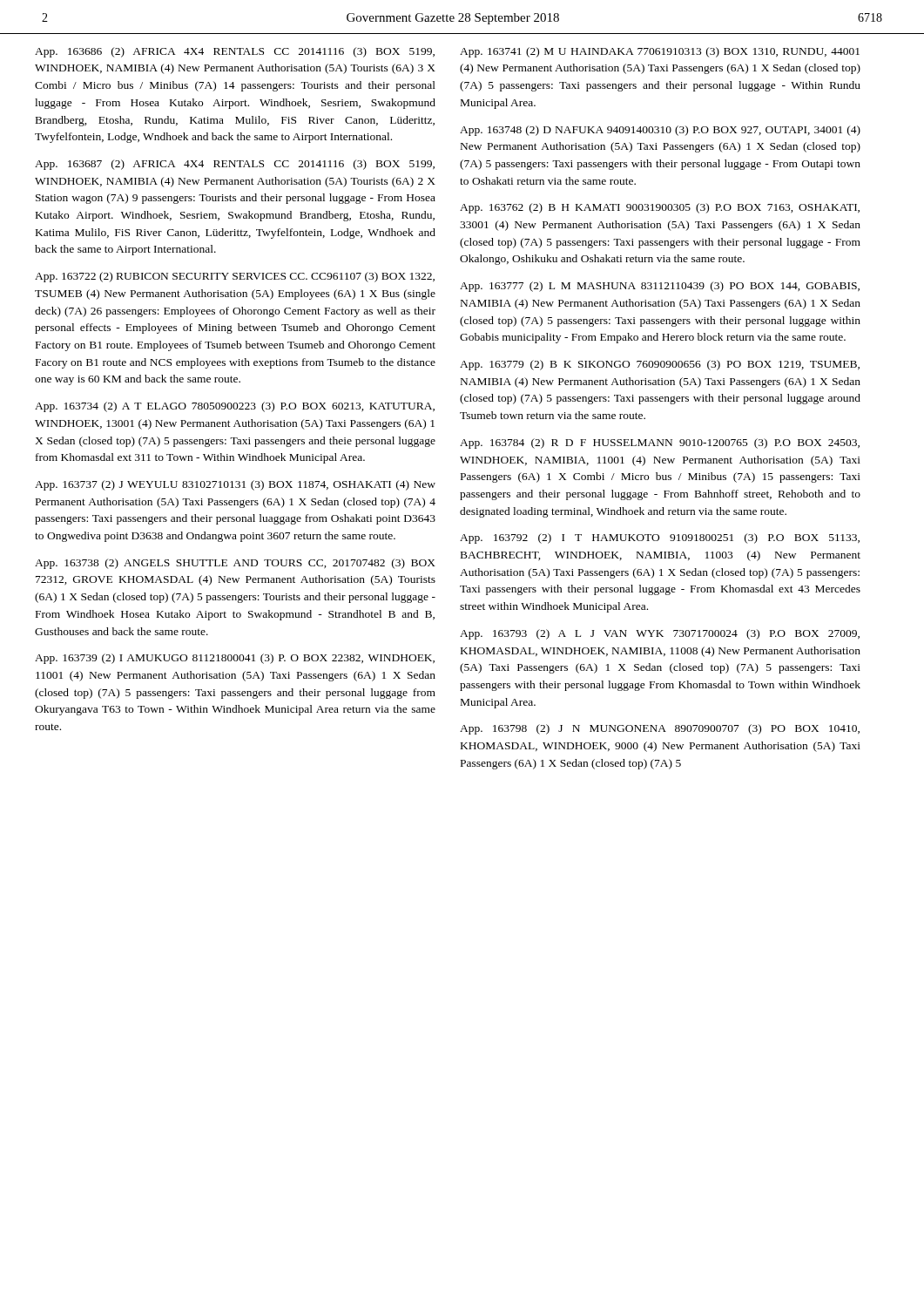
Task: Click the passage that begins "App. 163784 (2) R D F"
Action: tap(660, 477)
